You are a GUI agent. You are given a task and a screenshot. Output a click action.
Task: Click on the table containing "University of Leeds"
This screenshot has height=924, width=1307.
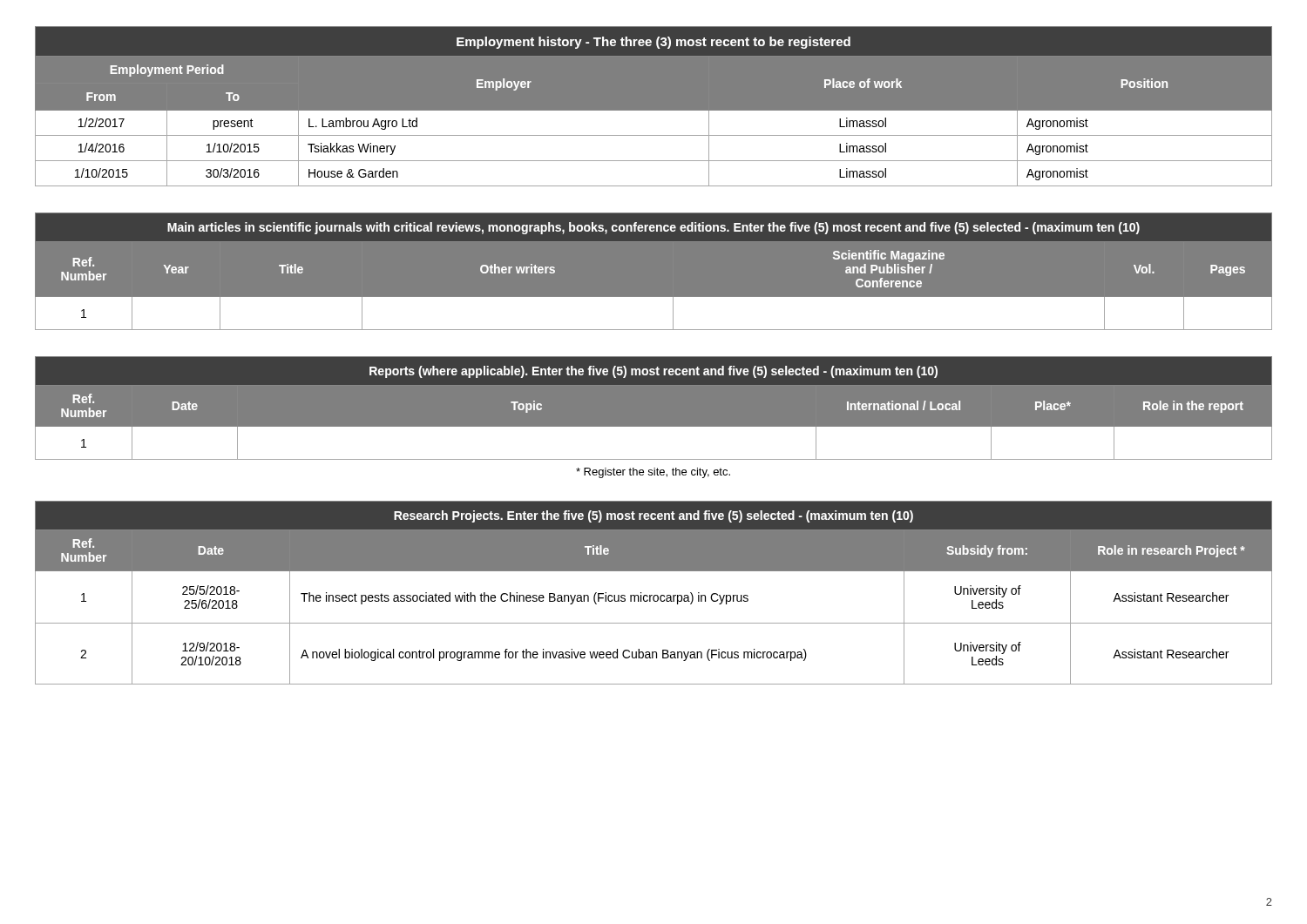[x=654, y=593]
